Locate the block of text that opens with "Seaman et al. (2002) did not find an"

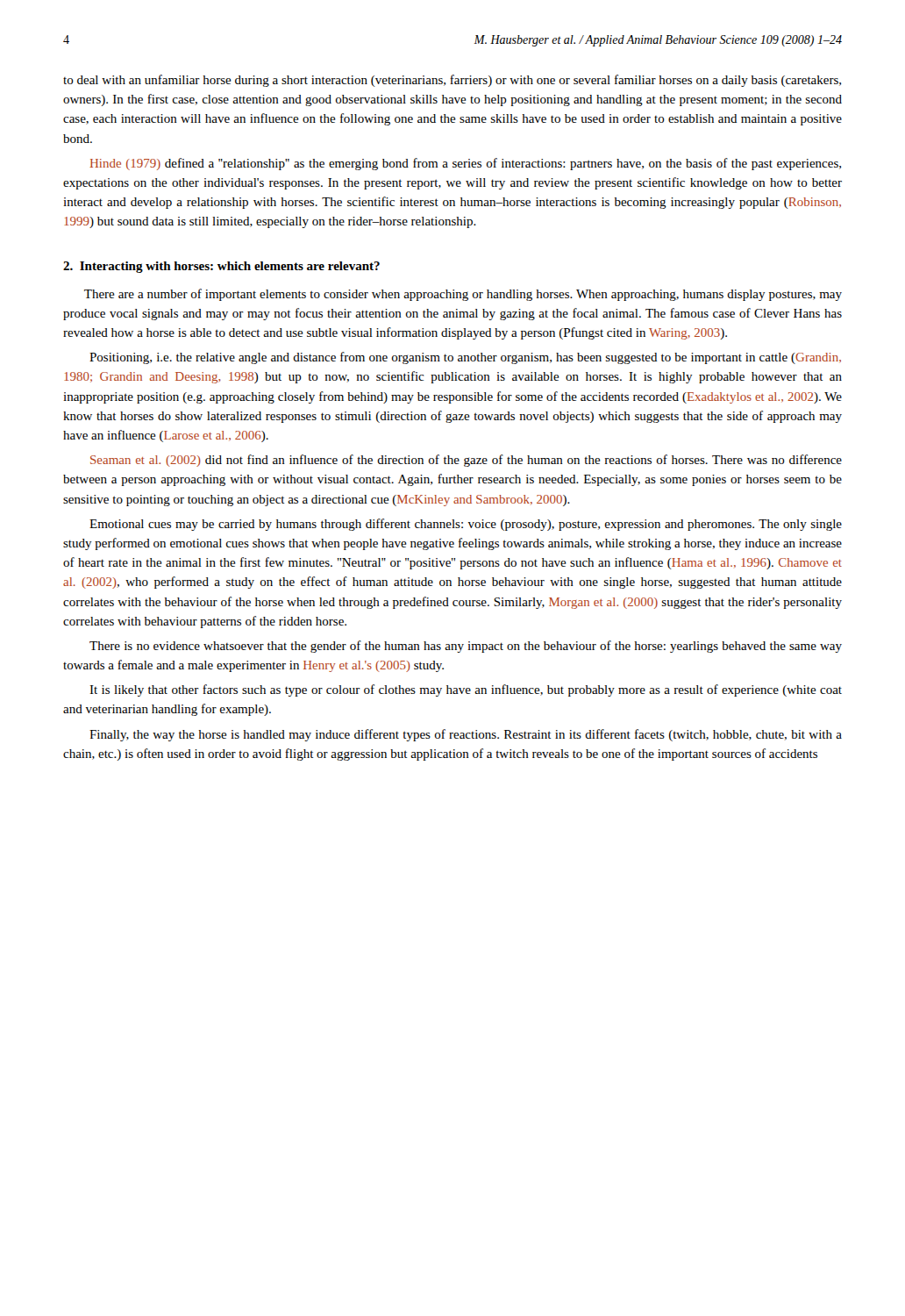click(452, 479)
